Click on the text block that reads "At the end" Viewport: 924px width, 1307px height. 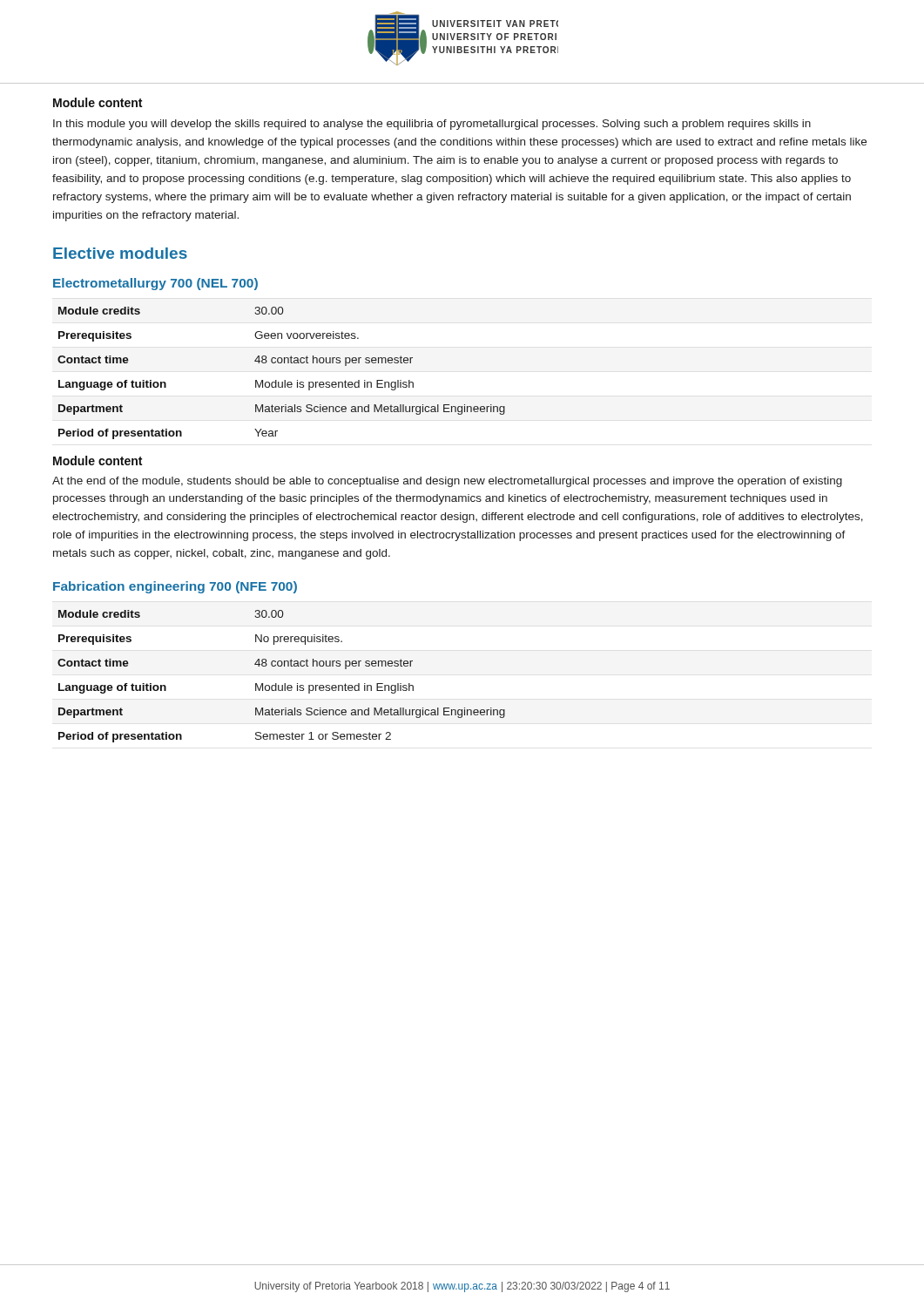(x=458, y=517)
